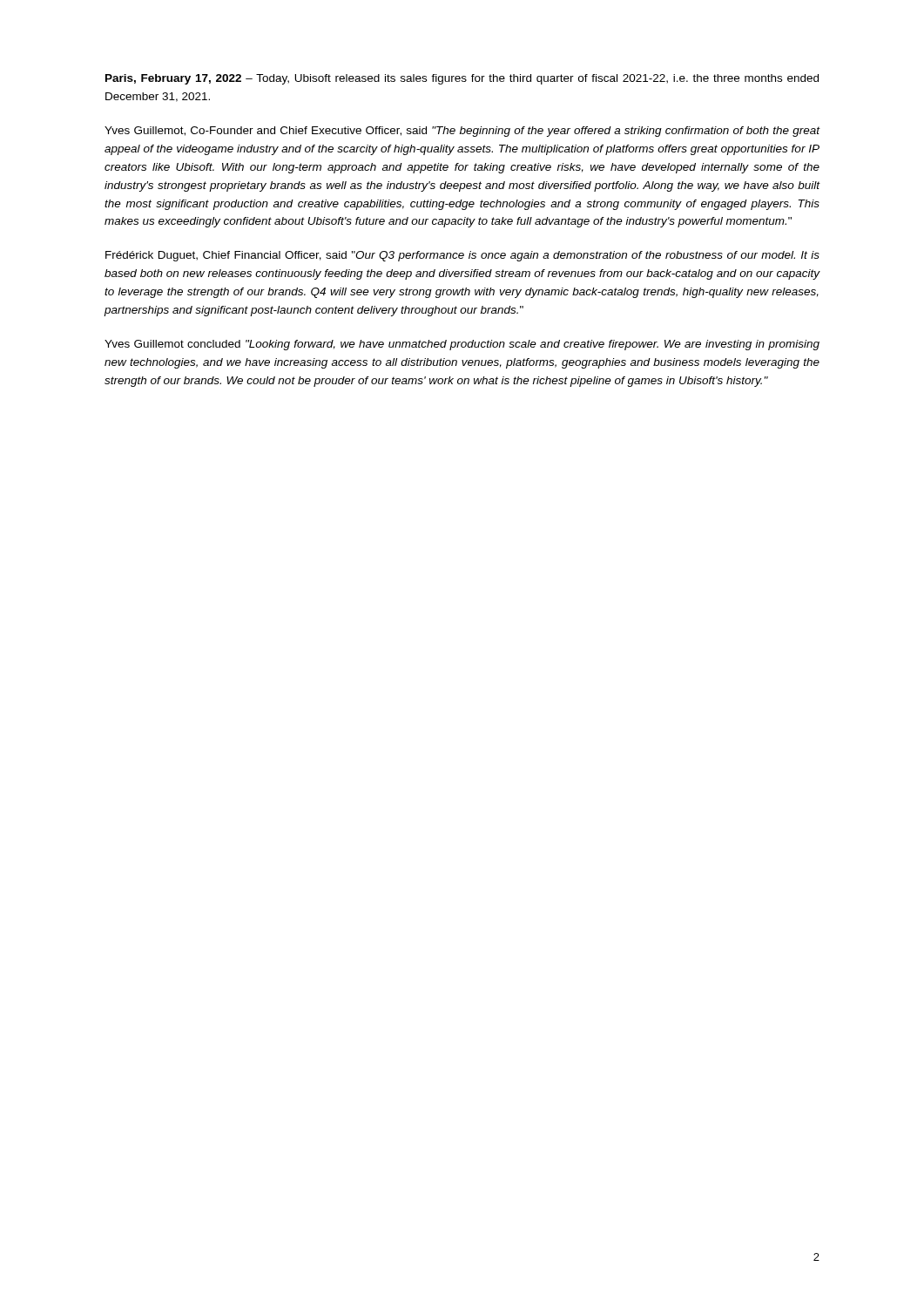Locate the element starting "Yves Guillemot, Co-Founder and Chief Executive Officer,"
The height and width of the screenshot is (1307, 924).
tap(462, 176)
